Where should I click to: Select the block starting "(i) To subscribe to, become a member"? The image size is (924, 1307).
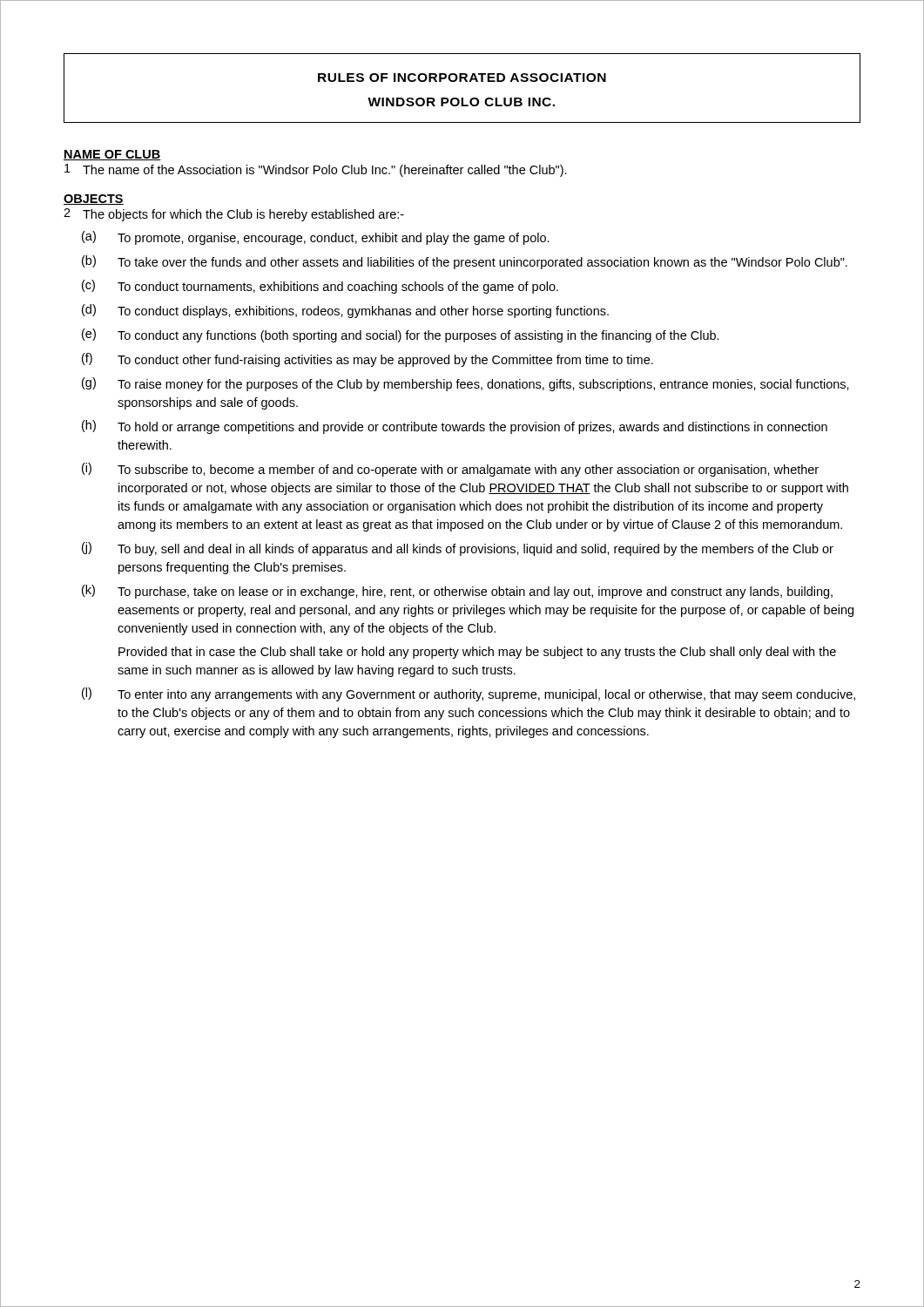[x=462, y=498]
